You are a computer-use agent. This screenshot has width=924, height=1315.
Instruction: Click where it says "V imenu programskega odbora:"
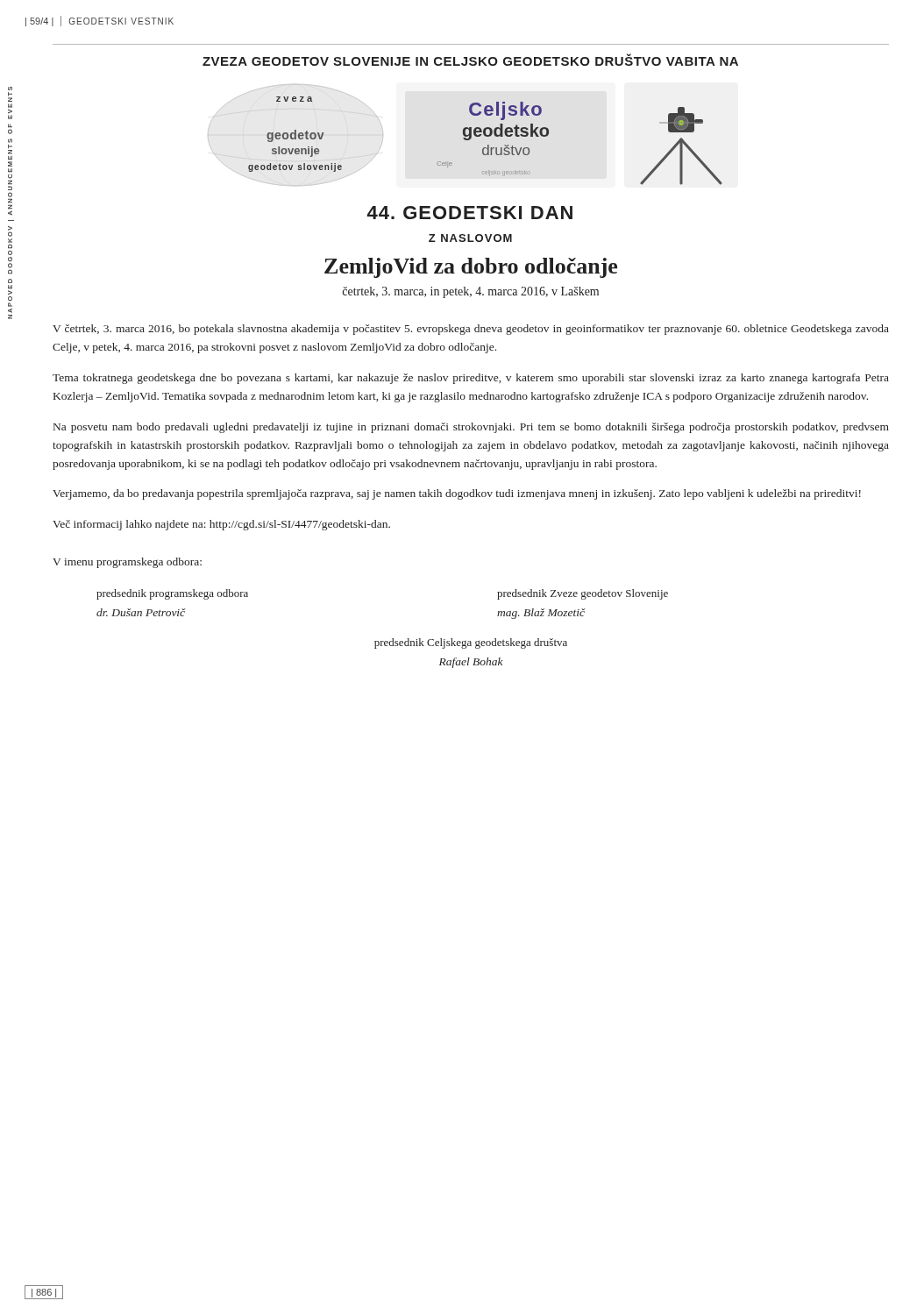pos(128,562)
